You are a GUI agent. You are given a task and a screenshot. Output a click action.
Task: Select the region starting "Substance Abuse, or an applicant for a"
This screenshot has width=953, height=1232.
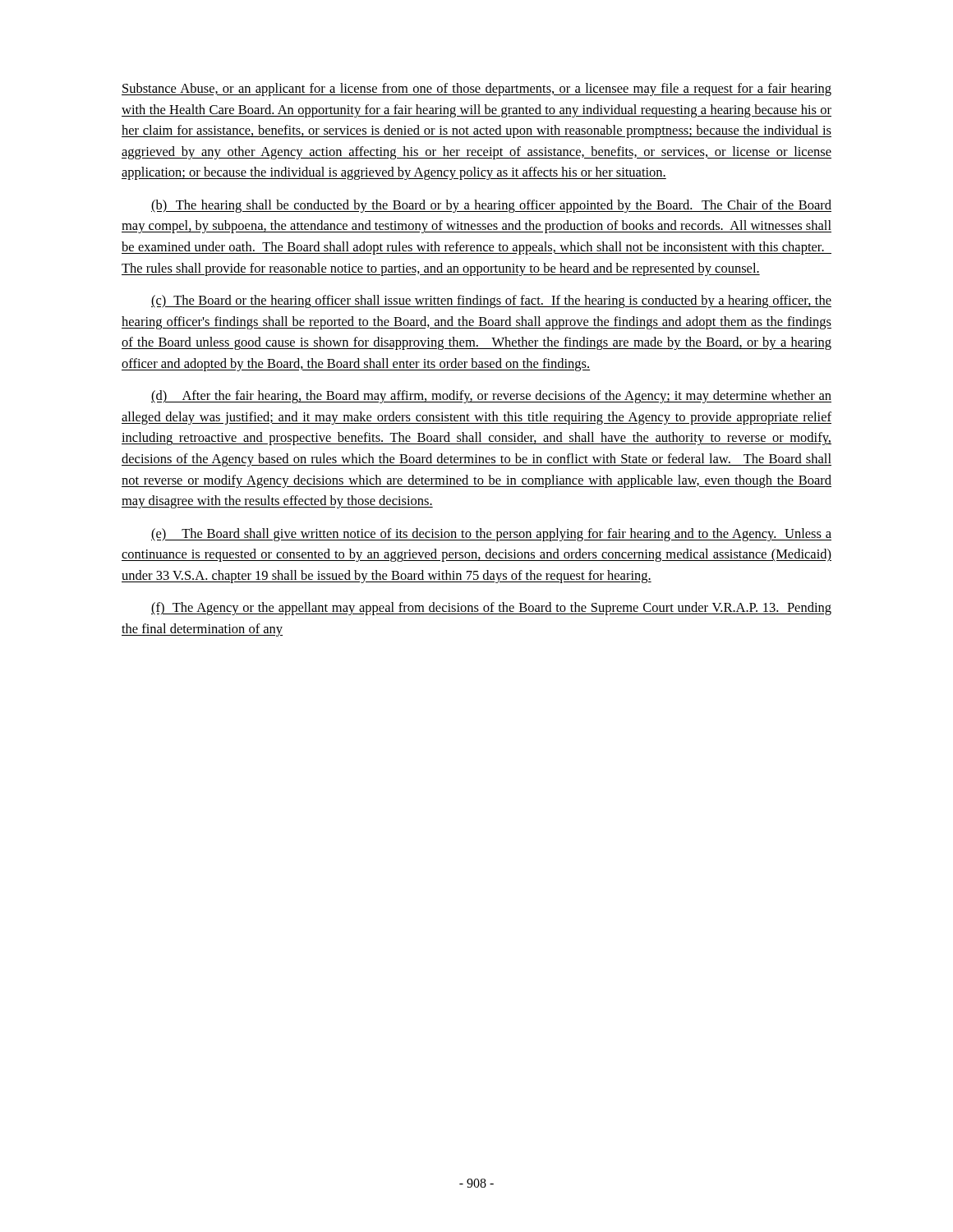tap(476, 130)
